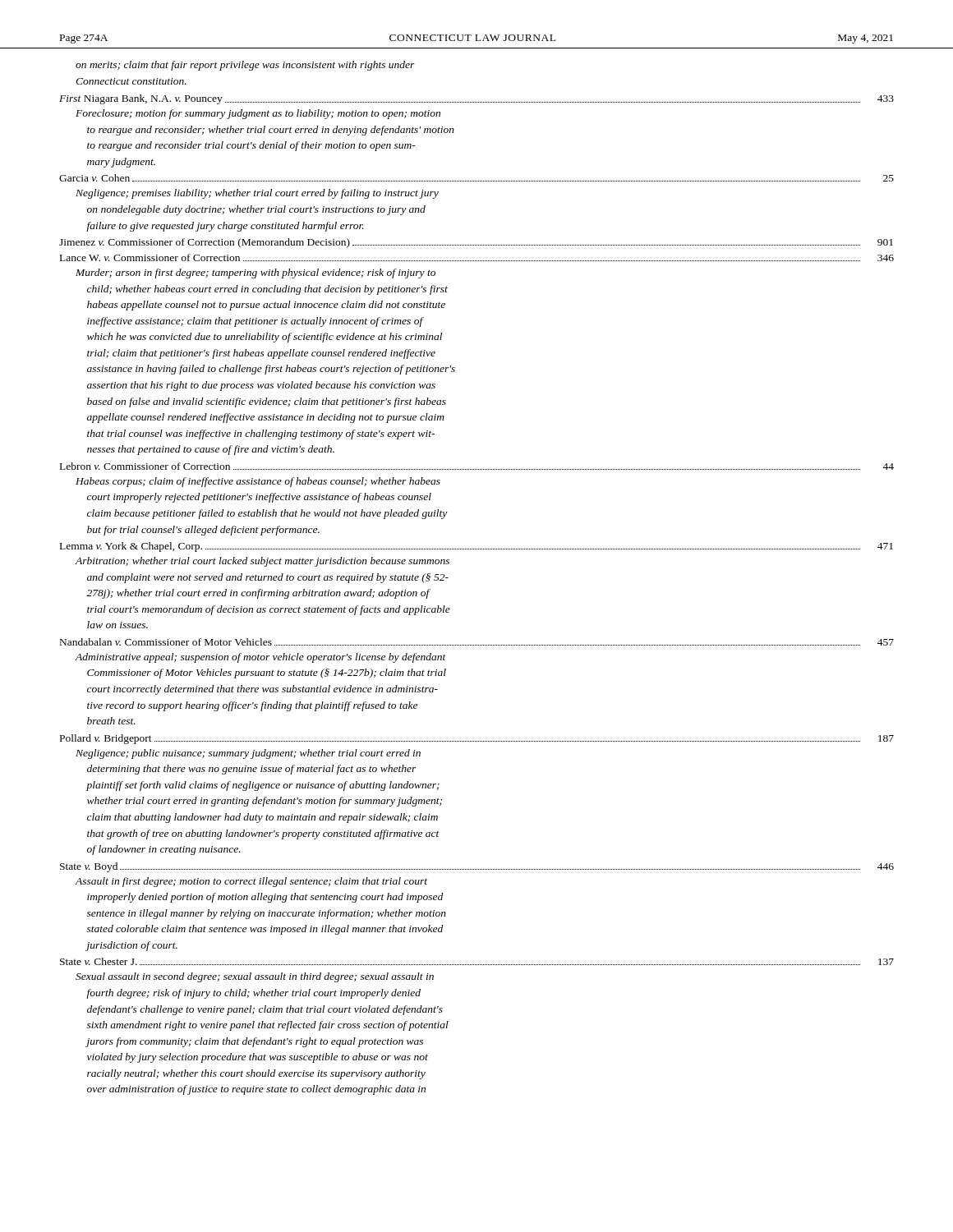Screen dimensions: 1232x953
Task: Select the block starting "Nandabalan v. Commissioner of Motor Vehicles 457 Administrative"
Action: [477, 642]
